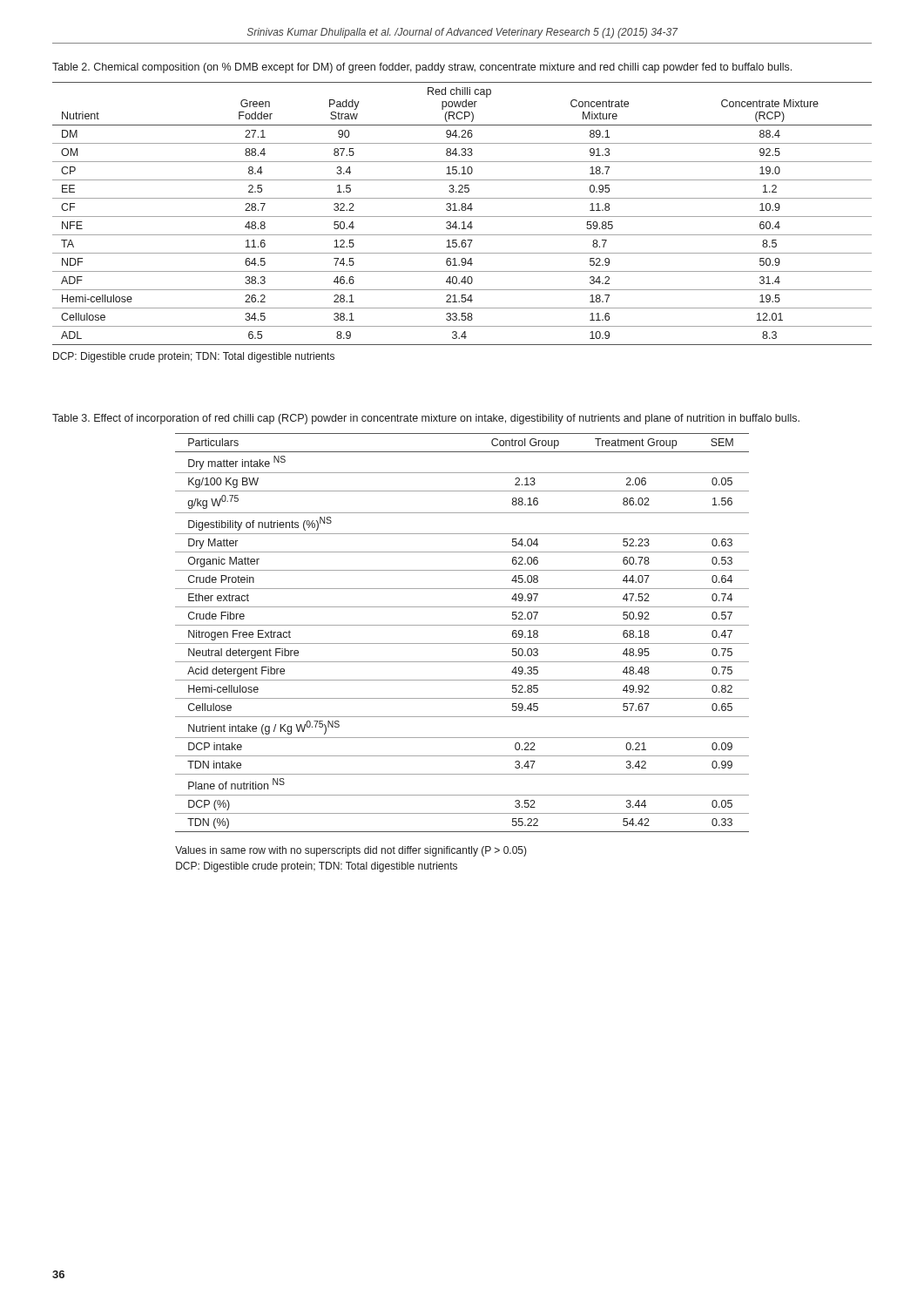Click on the footnote with the text "Values in same row with no superscripts did"
The width and height of the screenshot is (924, 1307).
[351, 850]
